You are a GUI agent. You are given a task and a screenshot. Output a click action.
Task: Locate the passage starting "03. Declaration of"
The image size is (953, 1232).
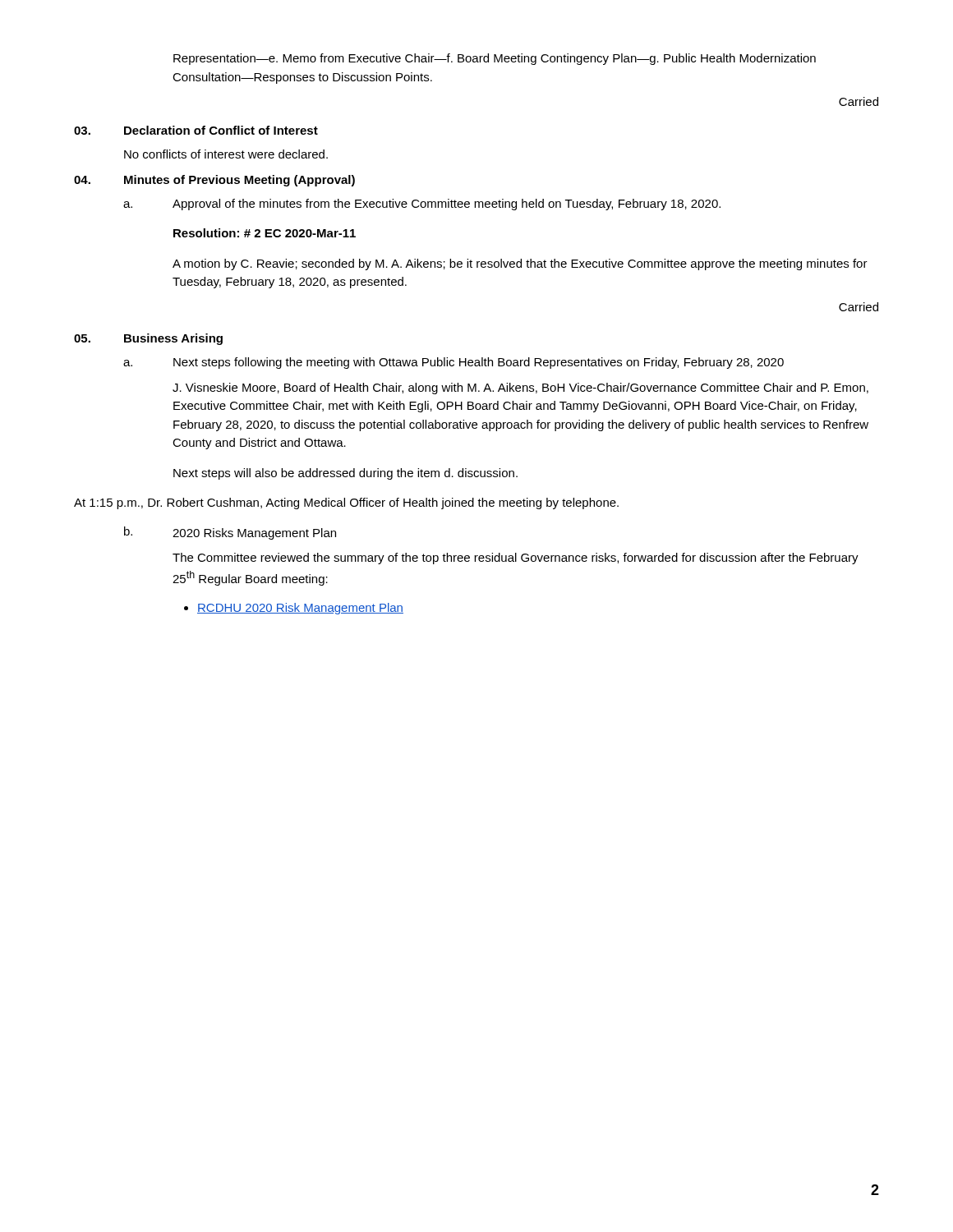[196, 130]
